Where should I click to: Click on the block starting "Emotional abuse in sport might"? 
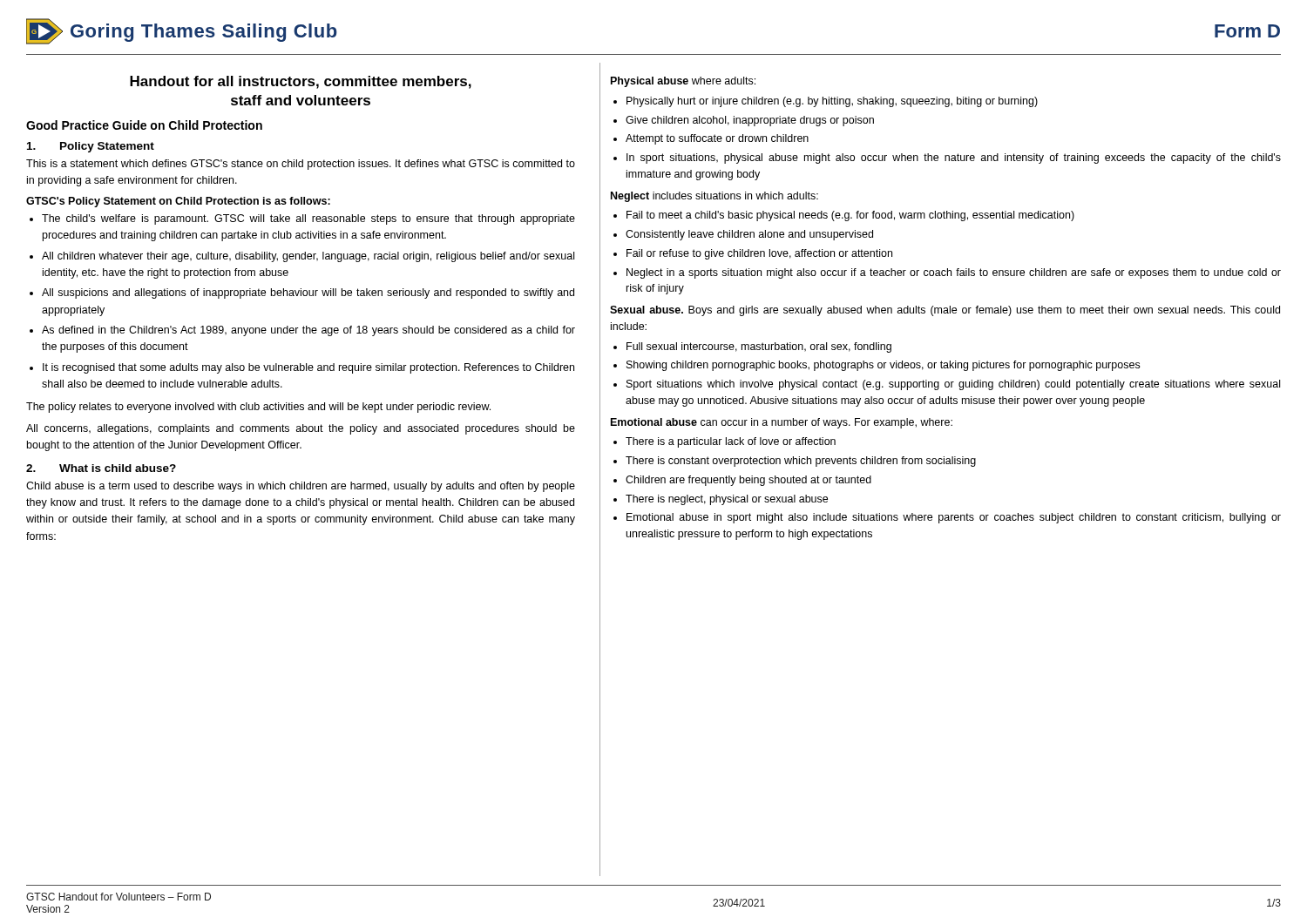pyautogui.click(x=953, y=526)
